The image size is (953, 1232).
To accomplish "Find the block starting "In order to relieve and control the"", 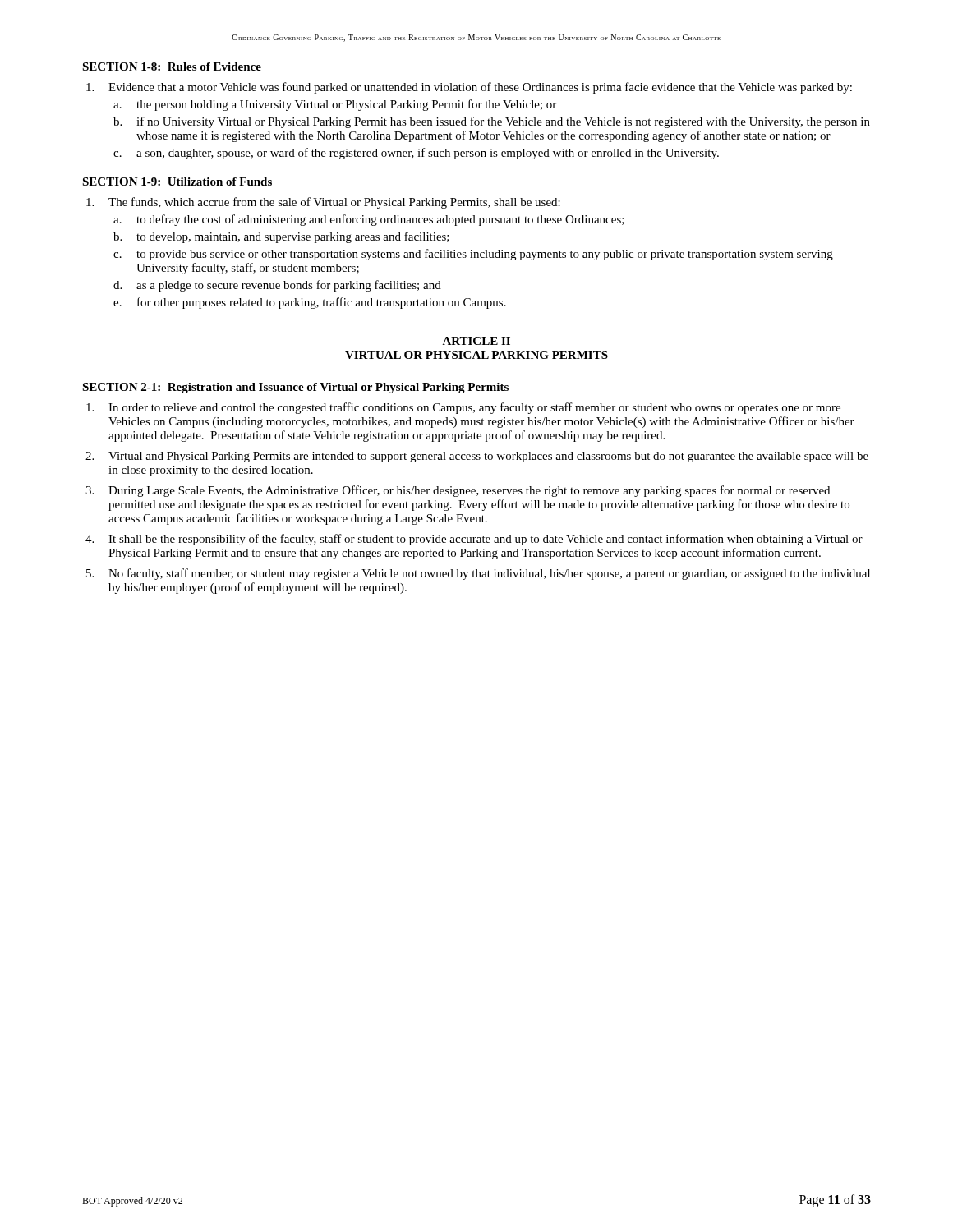I will pyautogui.click(x=481, y=421).
